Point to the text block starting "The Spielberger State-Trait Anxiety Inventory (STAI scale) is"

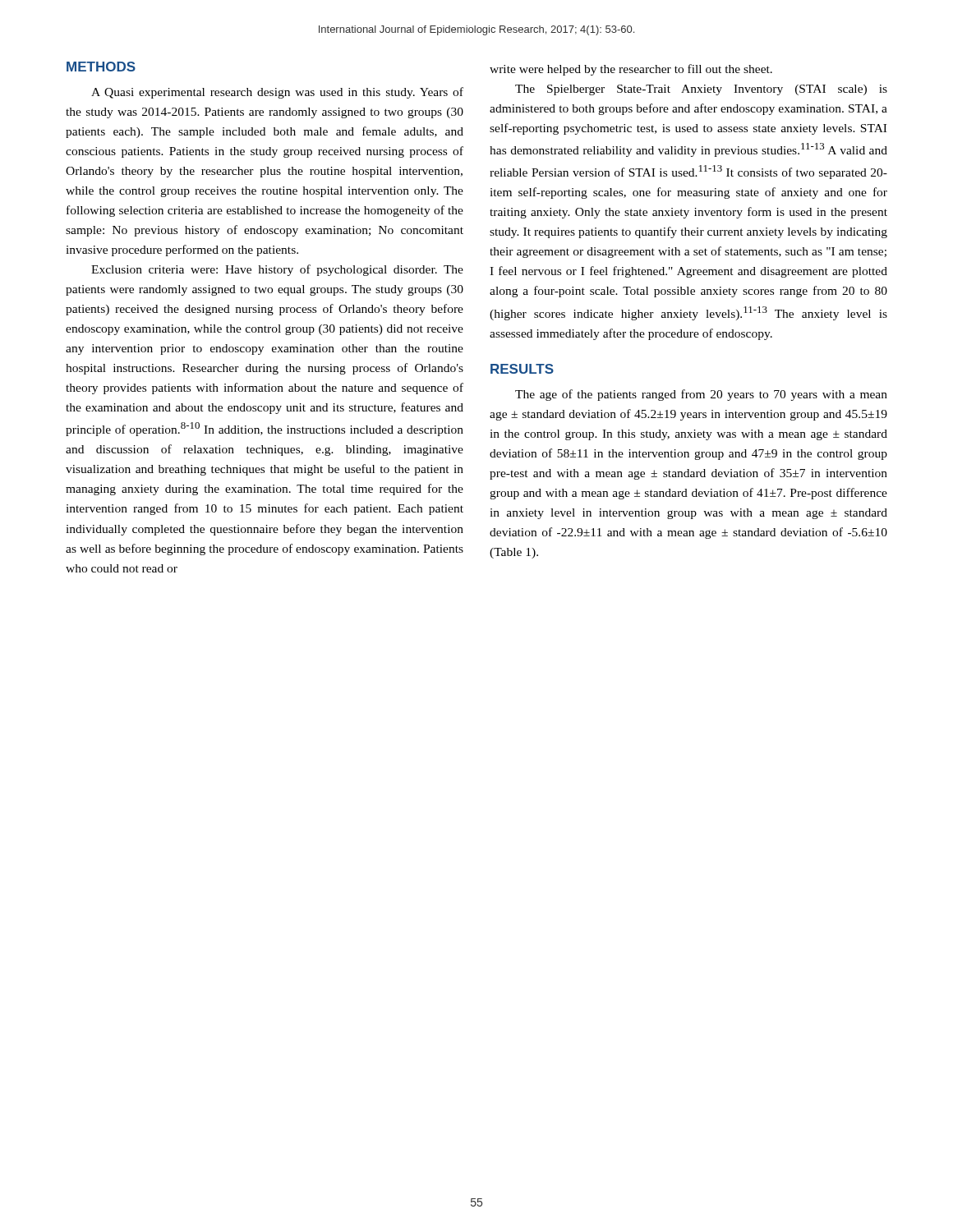pos(688,211)
